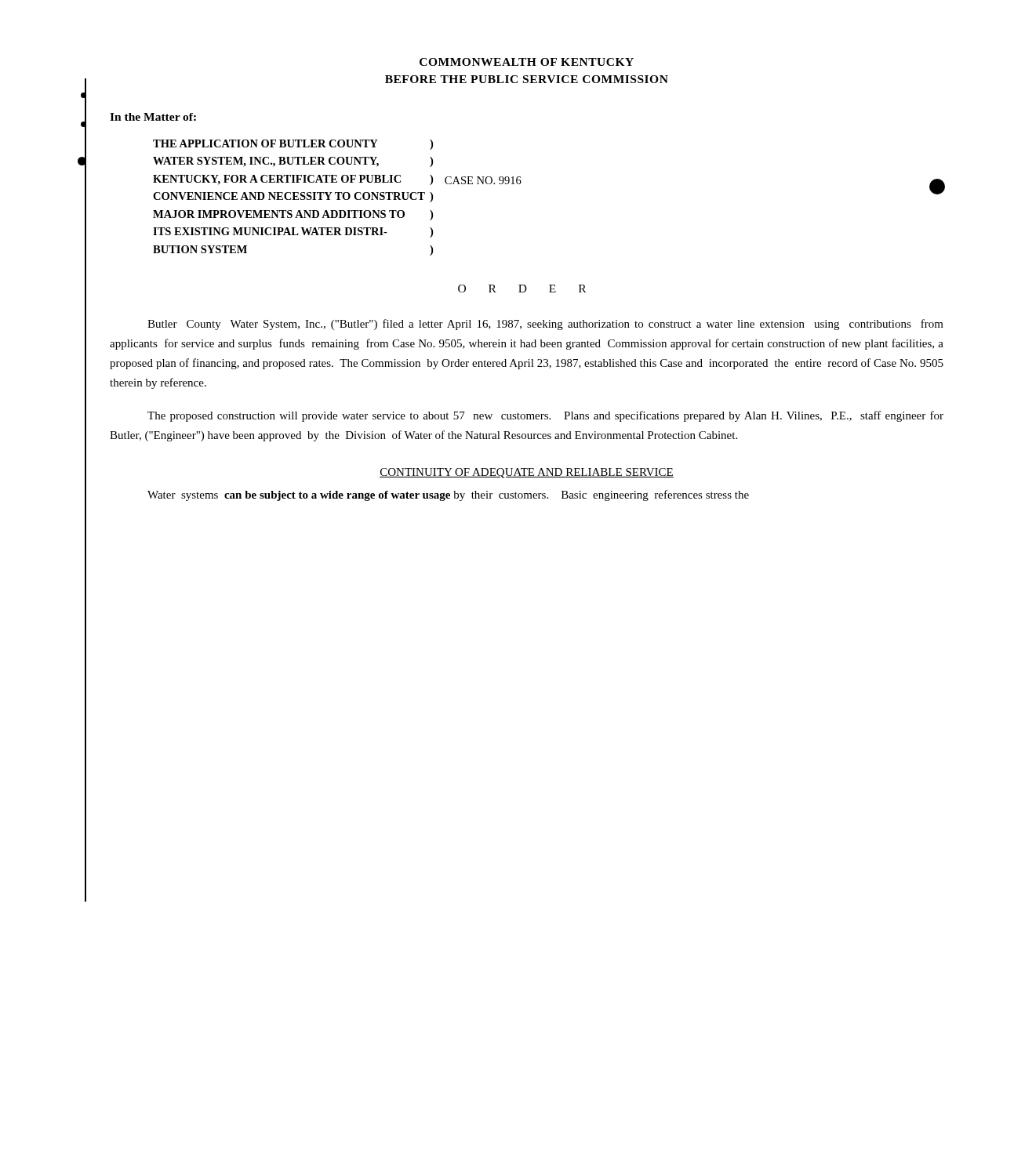The image size is (1014, 1176).
Task: Select the passage starting "In the Matter of:"
Action: [x=153, y=116]
